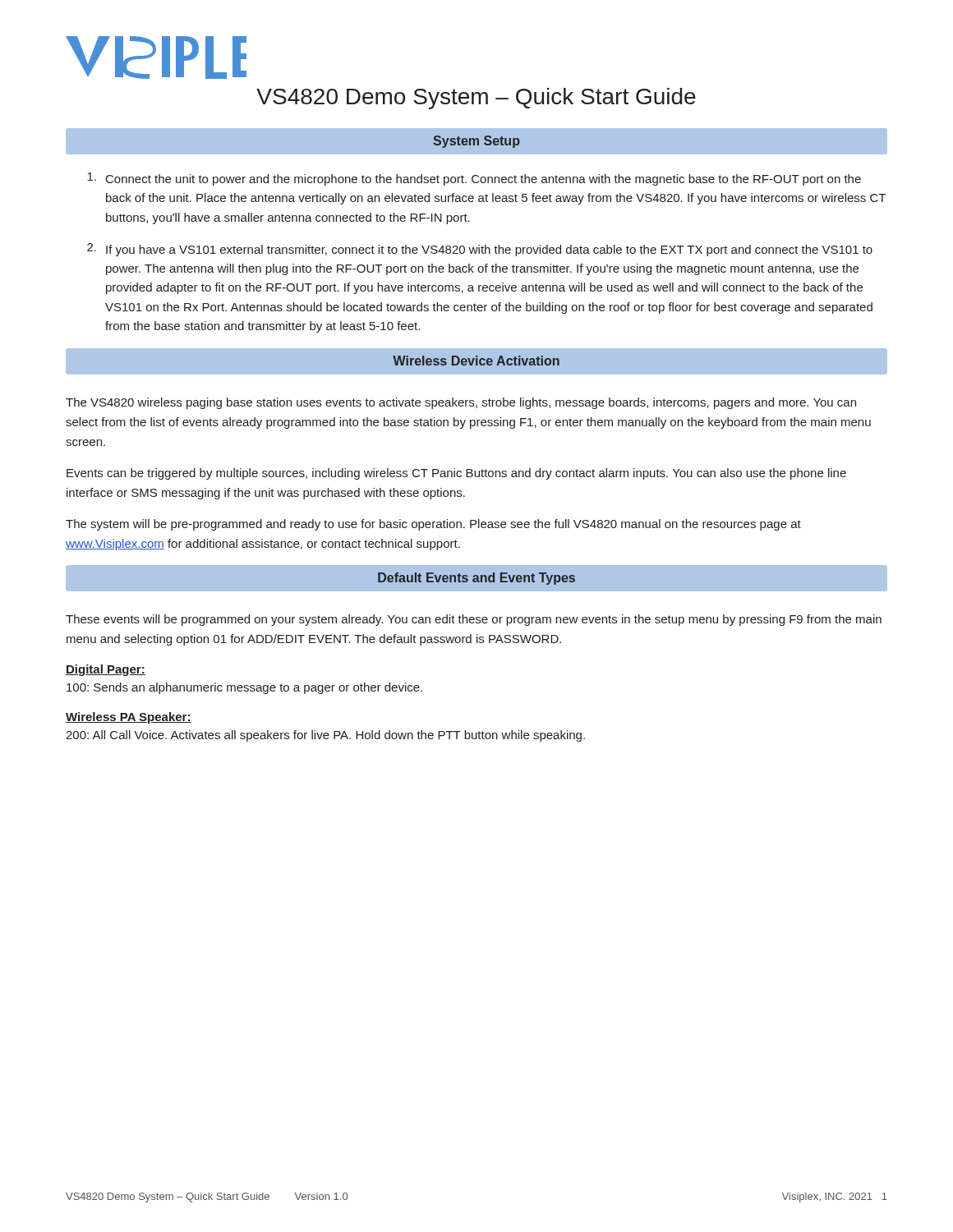Point to the block beginning "These events will"

tap(474, 629)
